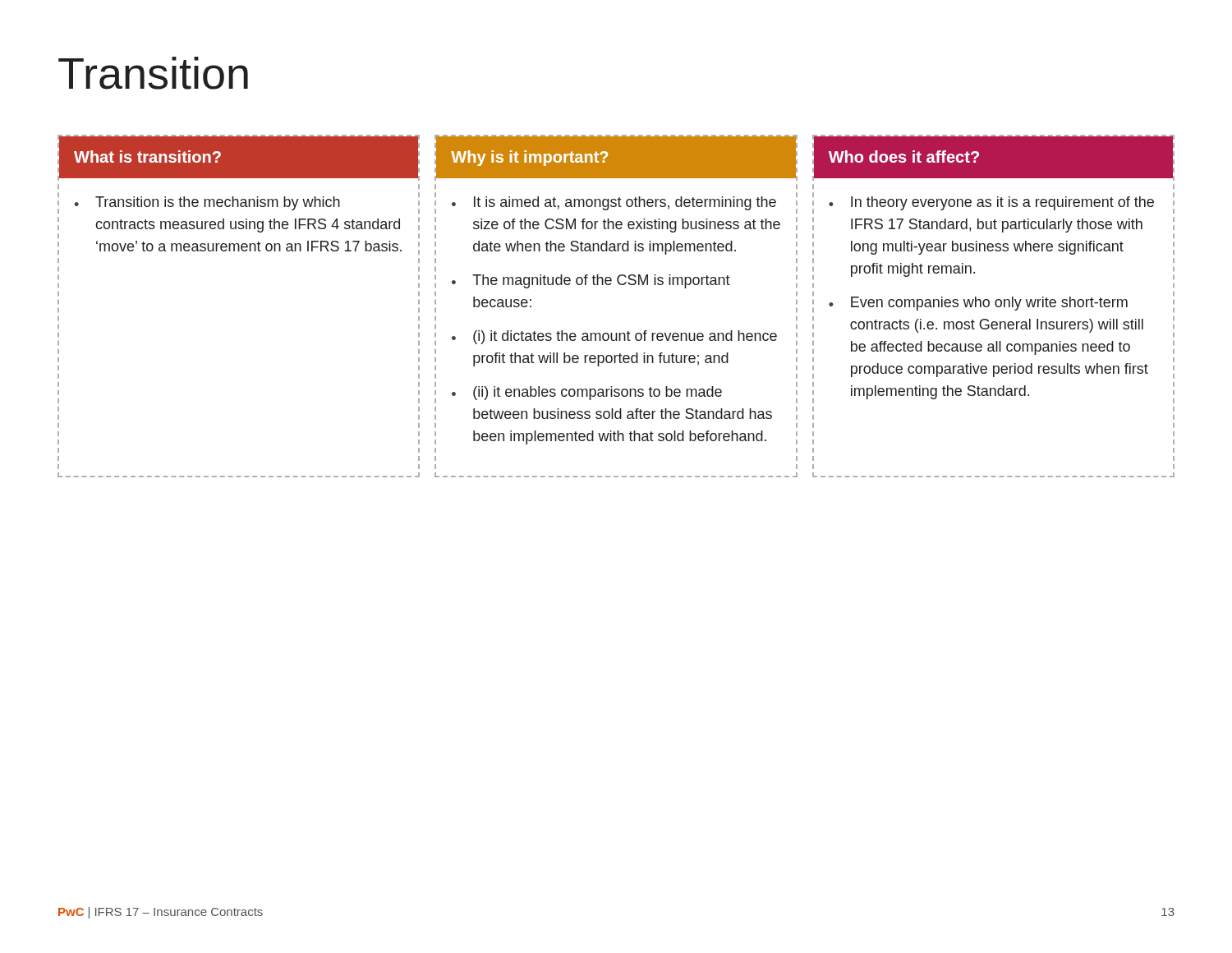Viewport: 1232px width, 953px height.
Task: Find the text starting "• In theory everyone as it"
Action: (x=993, y=236)
